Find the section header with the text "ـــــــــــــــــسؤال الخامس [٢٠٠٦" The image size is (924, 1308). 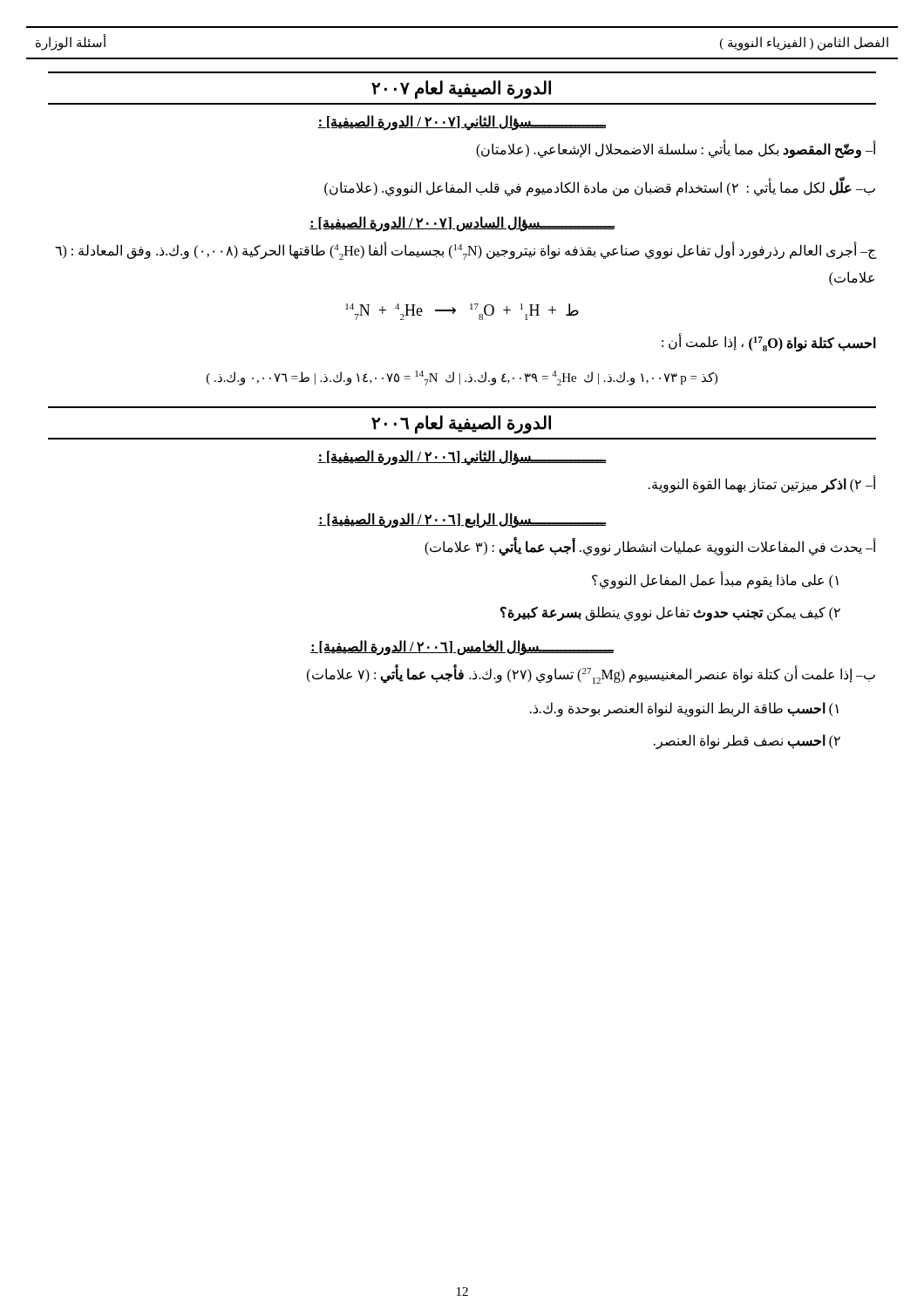(462, 647)
